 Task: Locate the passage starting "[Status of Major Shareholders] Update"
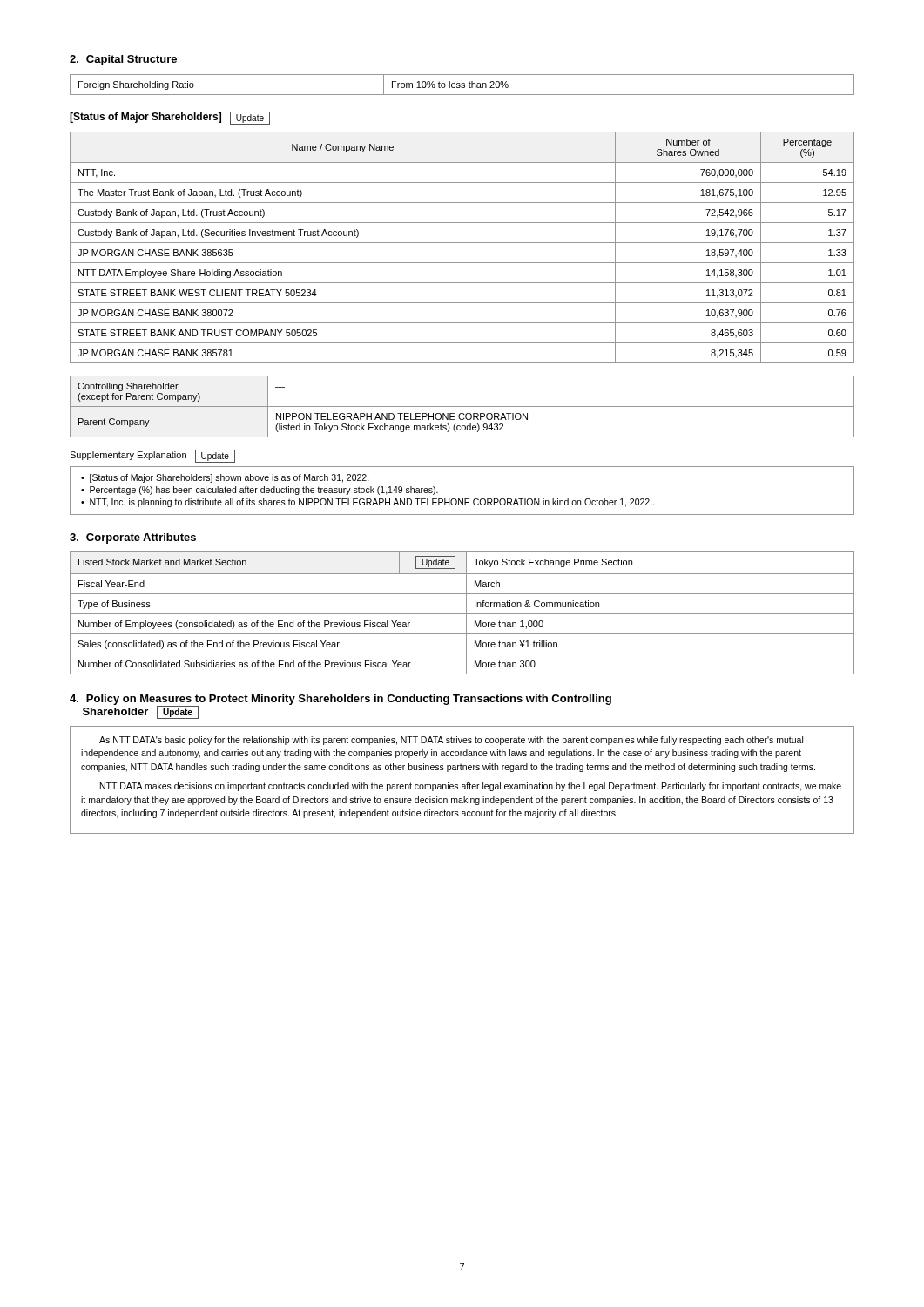pyautogui.click(x=170, y=117)
